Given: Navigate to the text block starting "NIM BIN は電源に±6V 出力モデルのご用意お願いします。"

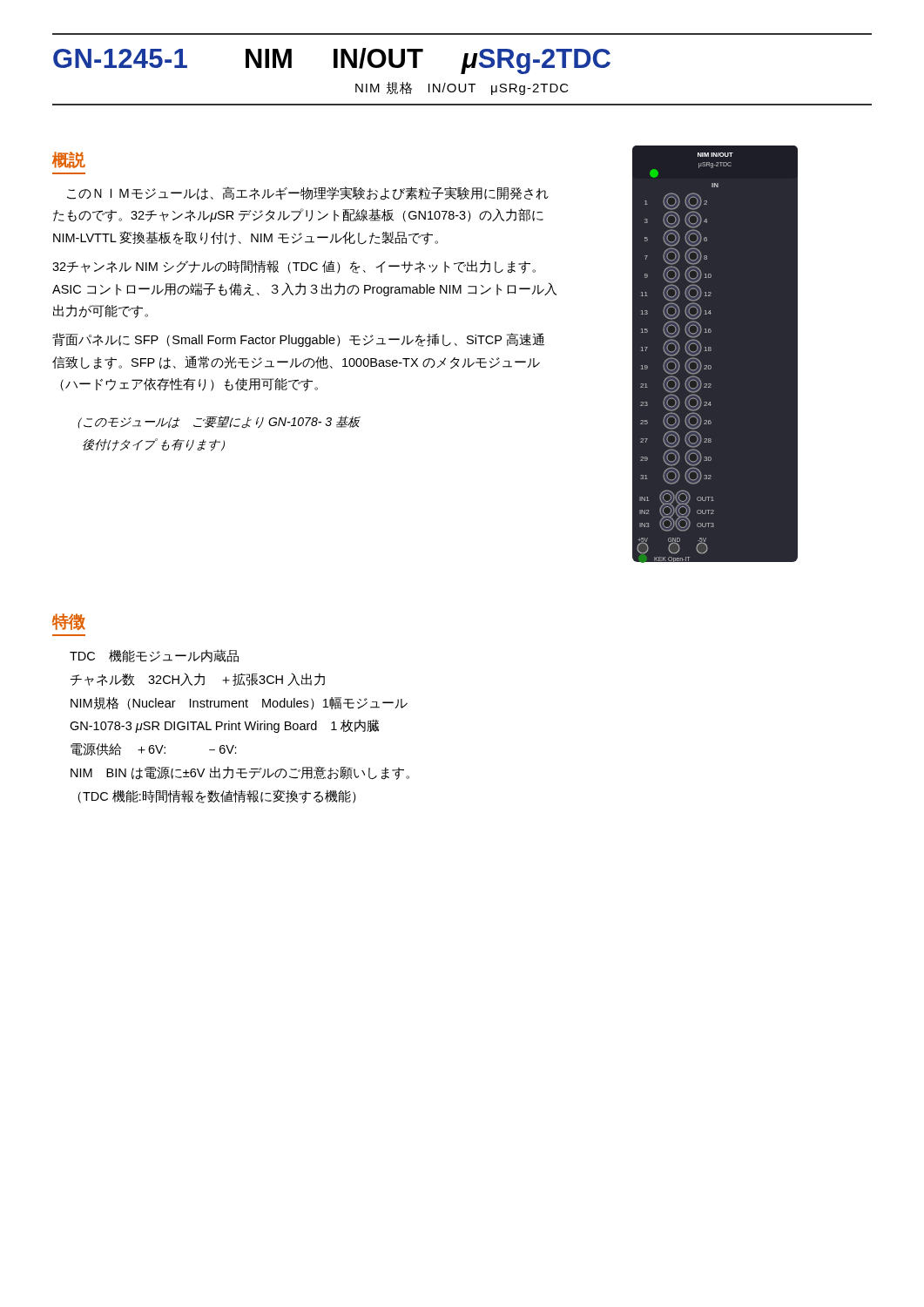Looking at the screenshot, I should pos(244,773).
